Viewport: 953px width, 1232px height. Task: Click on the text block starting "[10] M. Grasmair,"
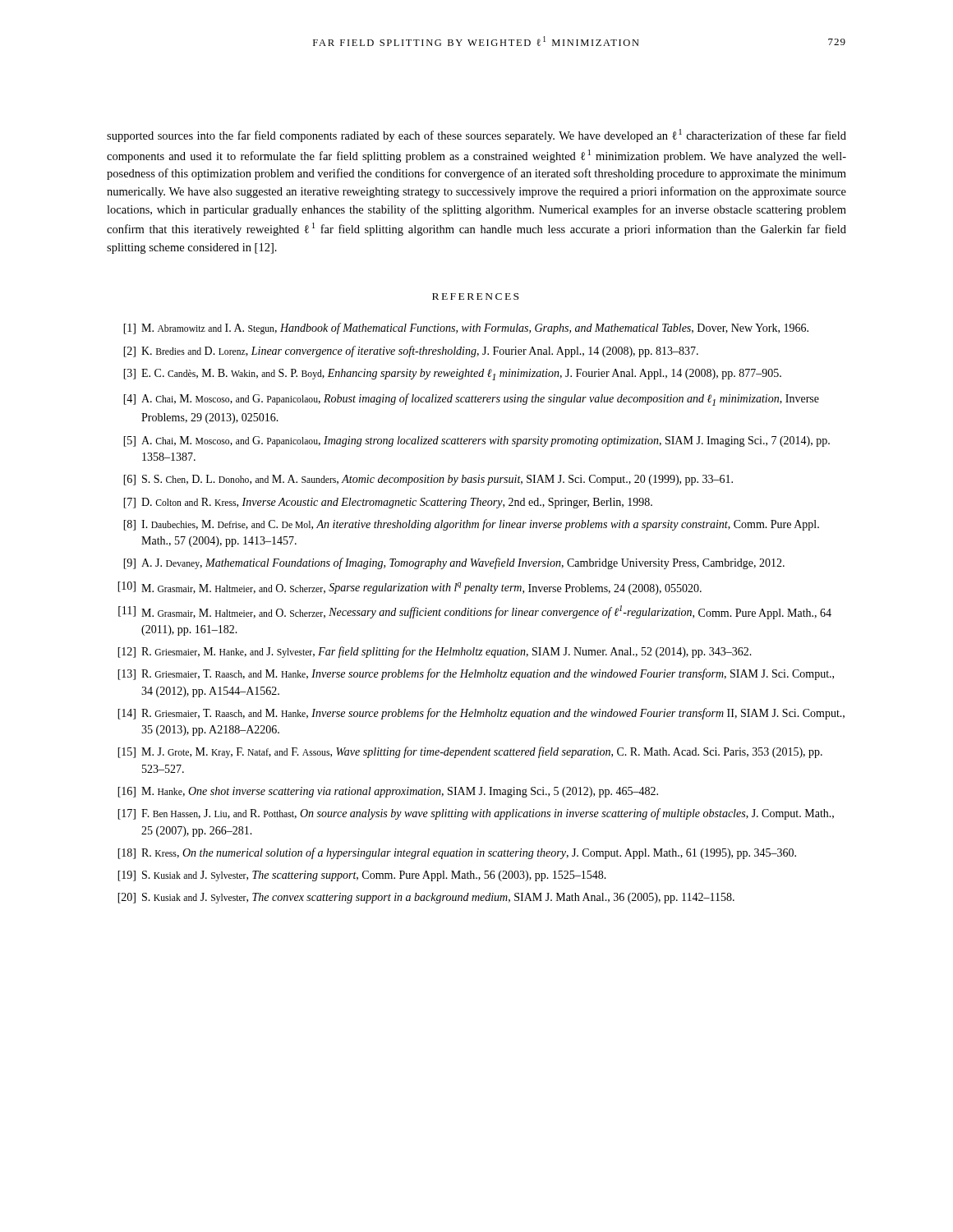tap(476, 587)
